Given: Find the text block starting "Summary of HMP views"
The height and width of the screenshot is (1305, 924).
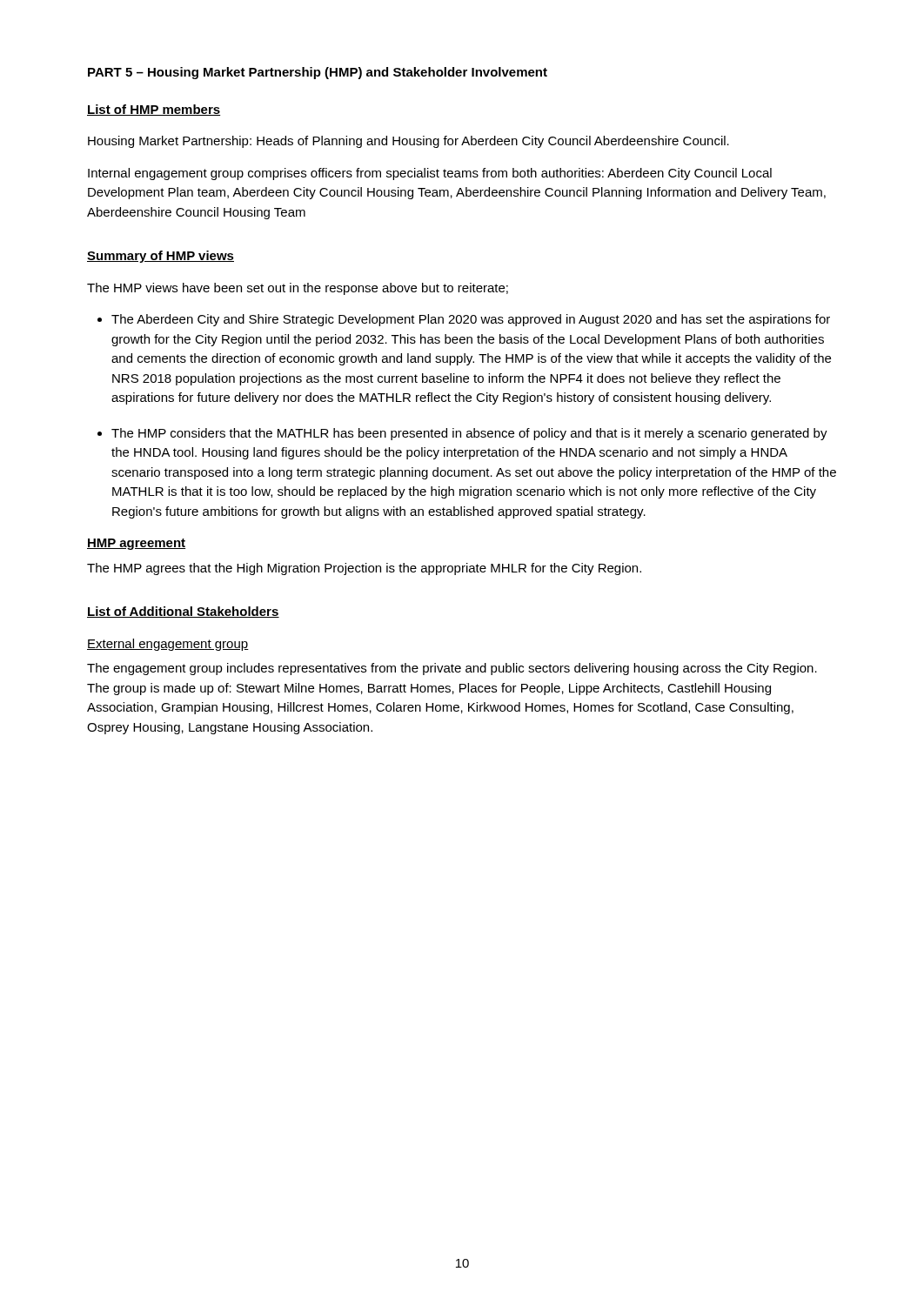Looking at the screenshot, I should (161, 255).
